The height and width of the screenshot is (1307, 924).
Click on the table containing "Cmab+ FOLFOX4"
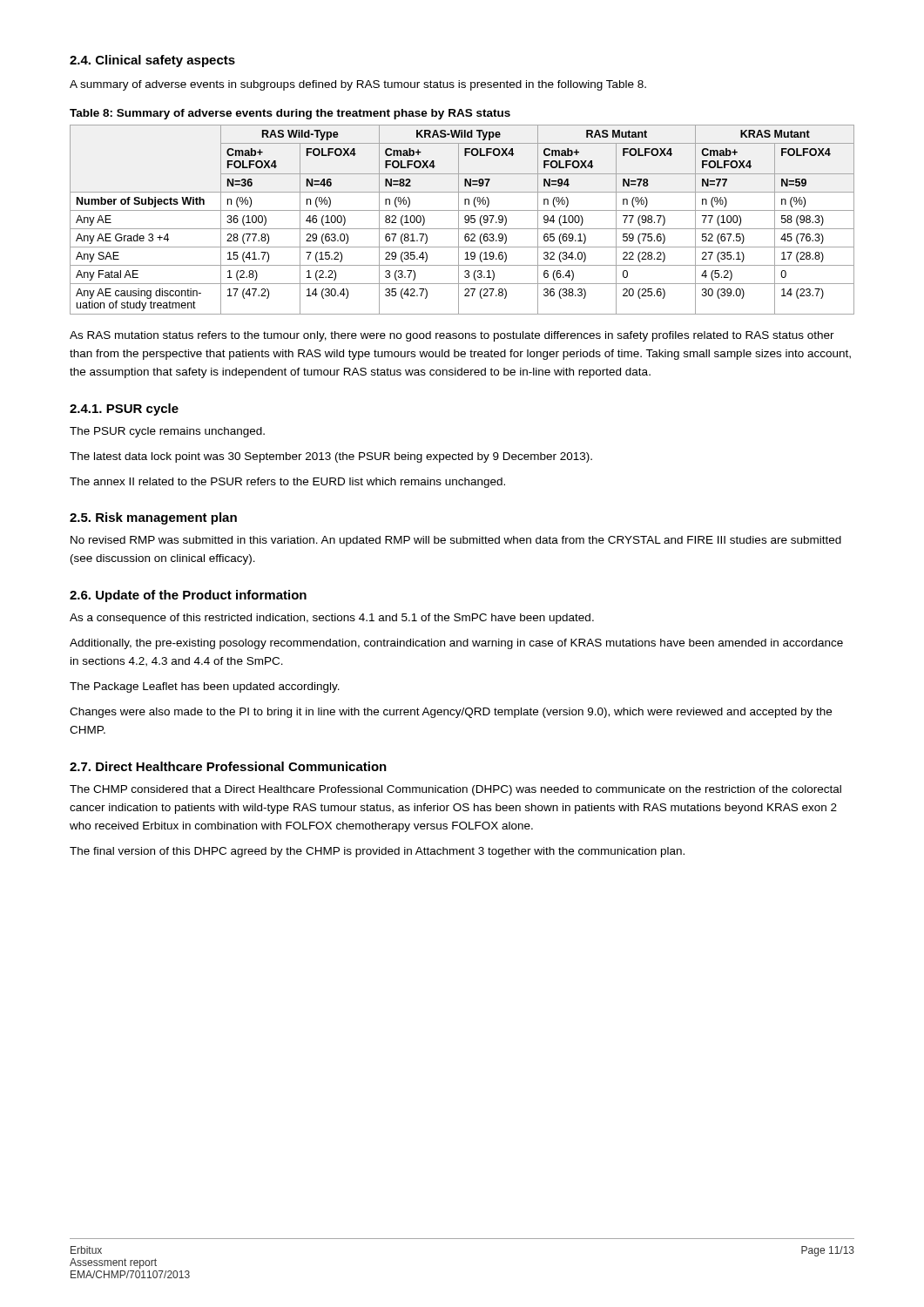click(x=462, y=220)
